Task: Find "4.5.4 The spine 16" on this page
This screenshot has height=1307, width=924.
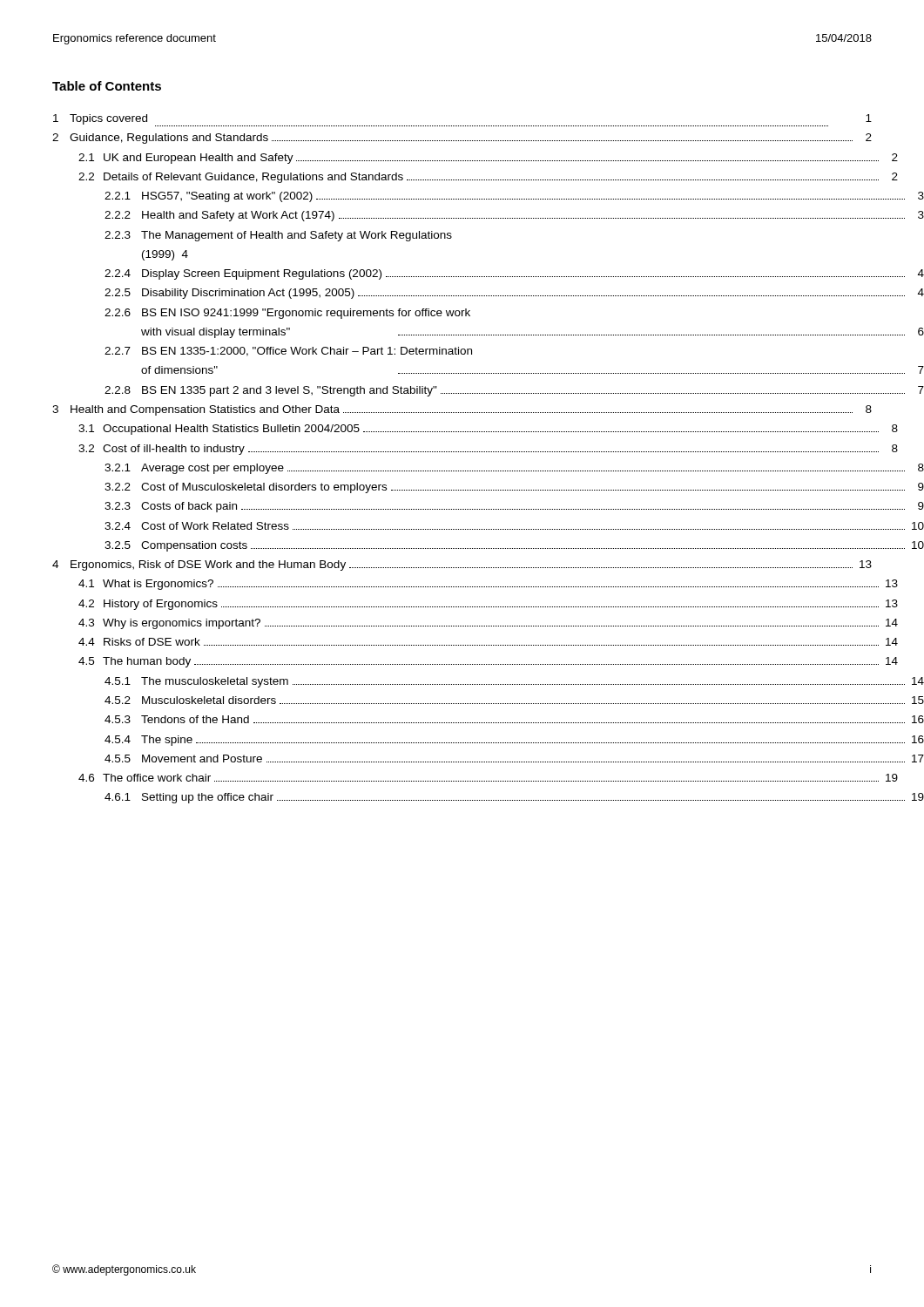Action: (x=514, y=739)
